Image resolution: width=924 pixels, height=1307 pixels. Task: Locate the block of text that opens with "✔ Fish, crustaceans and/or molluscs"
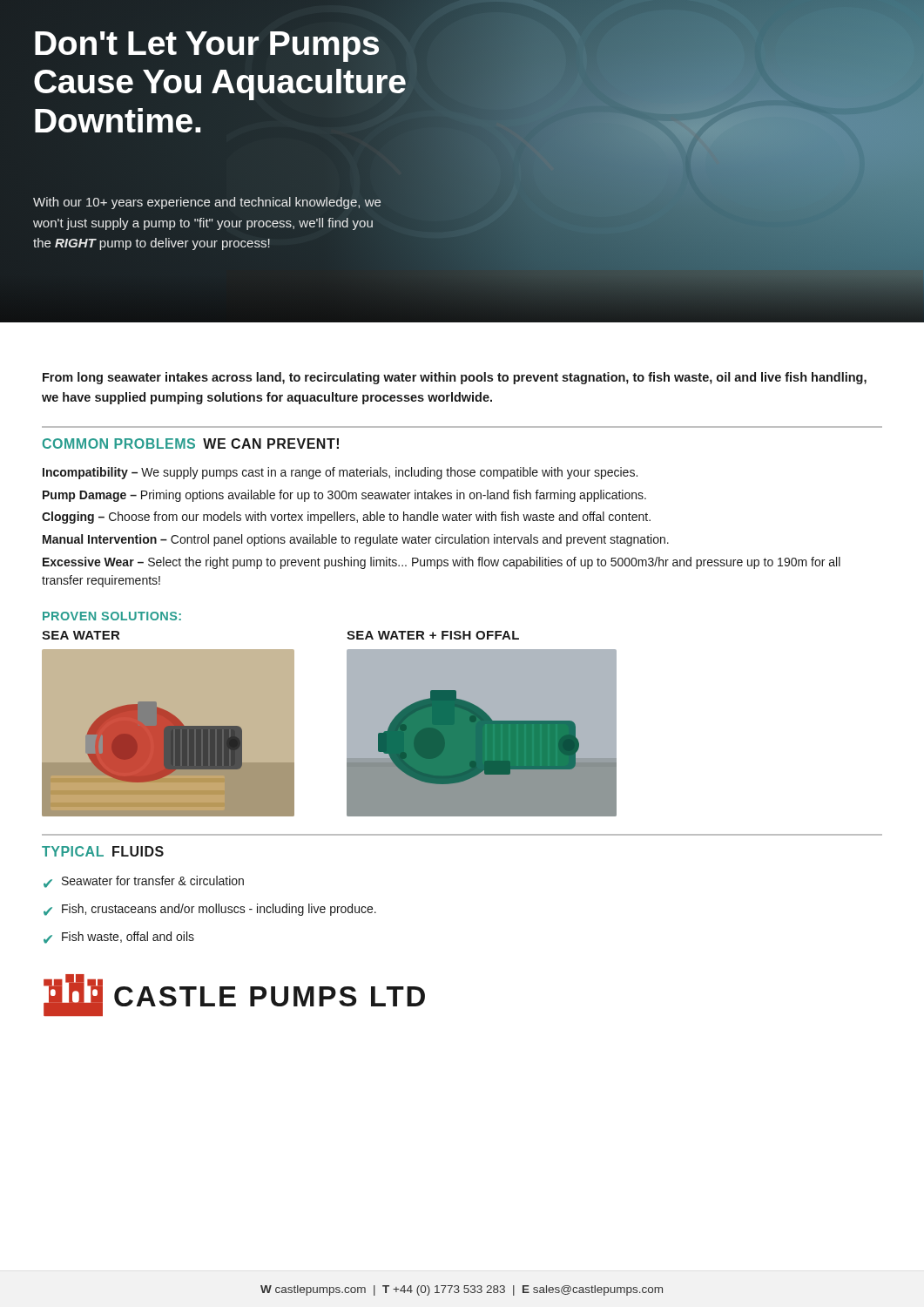[x=209, y=913]
